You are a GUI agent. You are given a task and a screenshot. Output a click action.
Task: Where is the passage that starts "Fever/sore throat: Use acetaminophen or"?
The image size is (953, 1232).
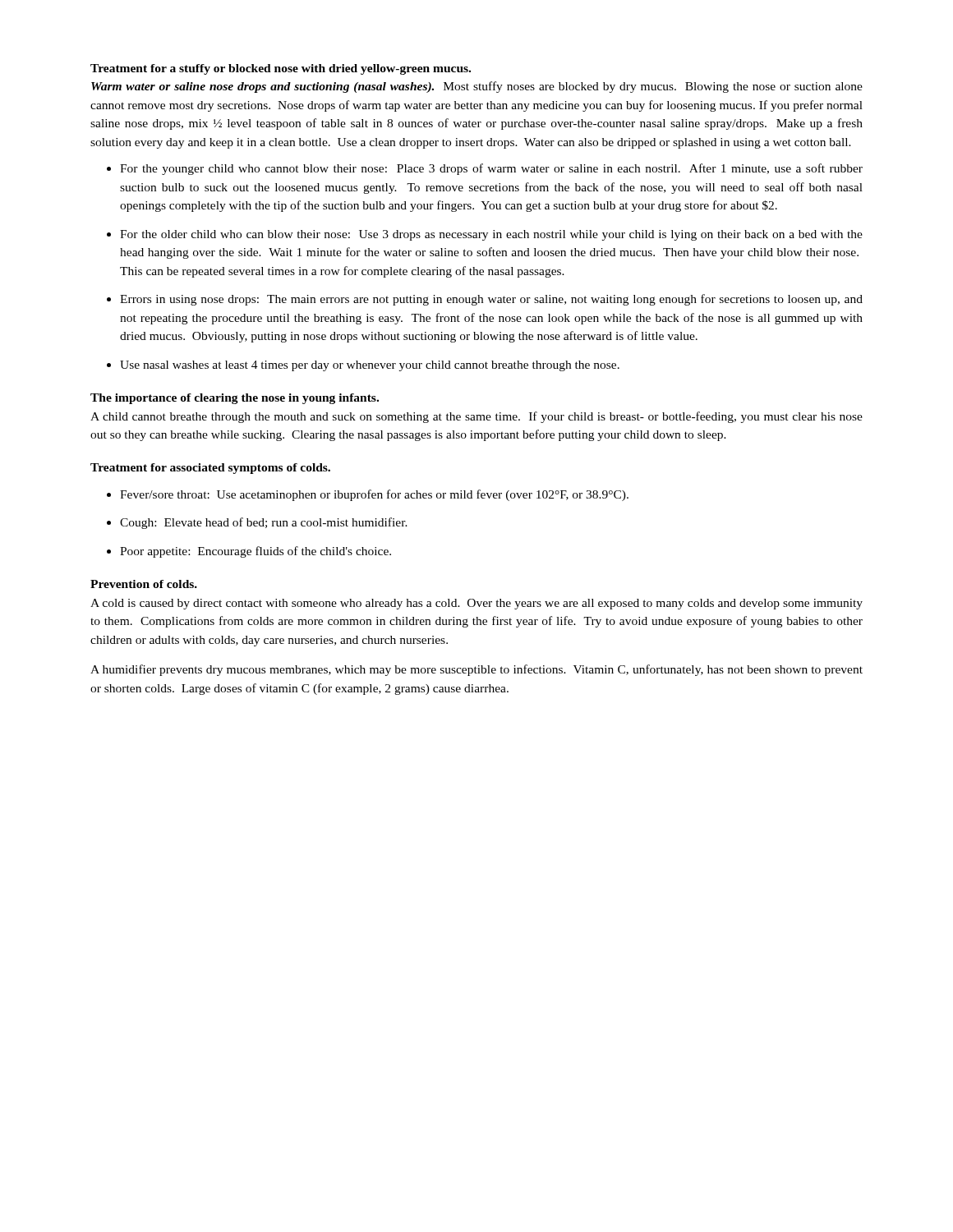click(375, 494)
